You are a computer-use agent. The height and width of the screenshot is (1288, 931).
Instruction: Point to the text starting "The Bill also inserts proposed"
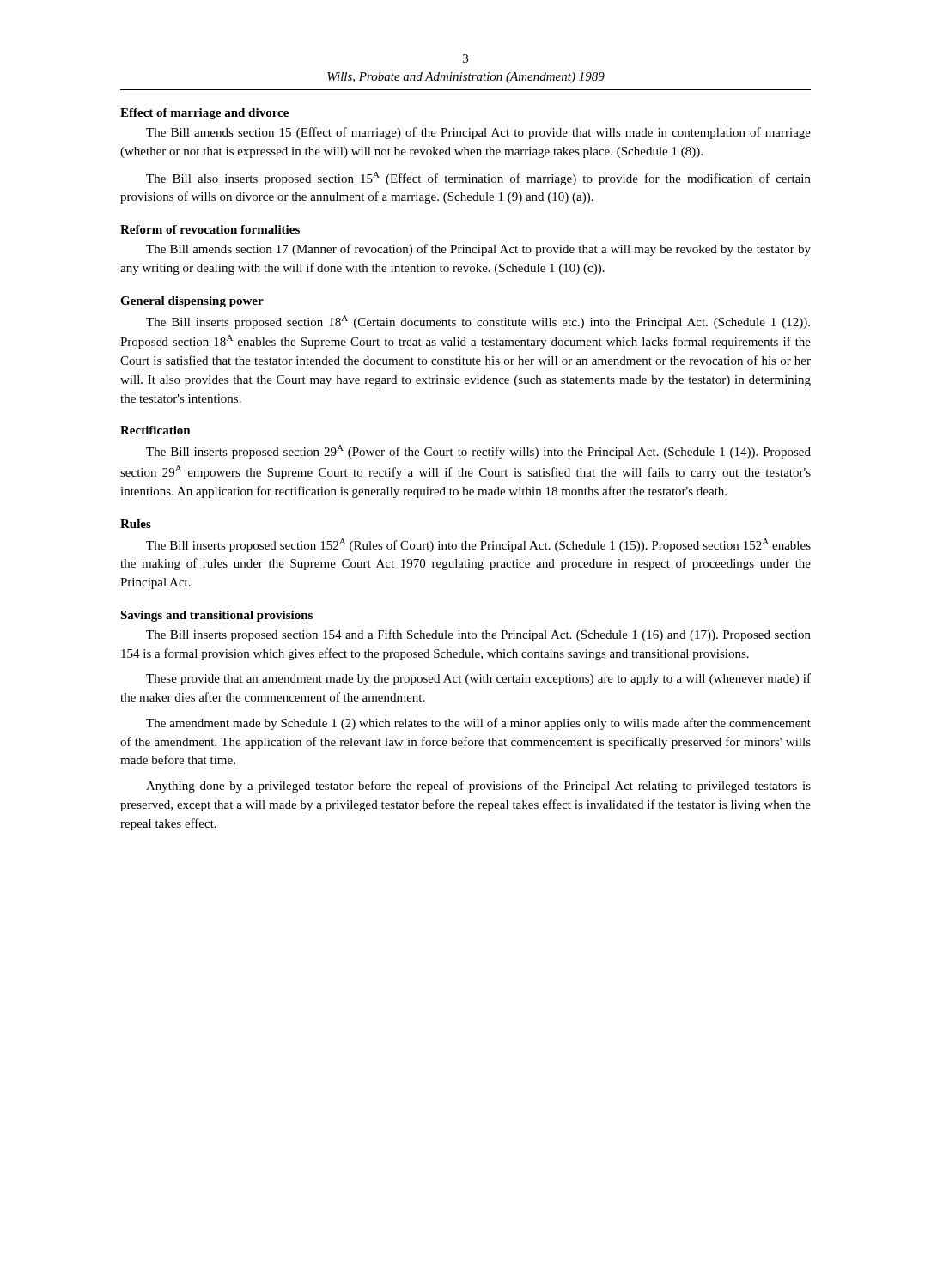(x=466, y=186)
